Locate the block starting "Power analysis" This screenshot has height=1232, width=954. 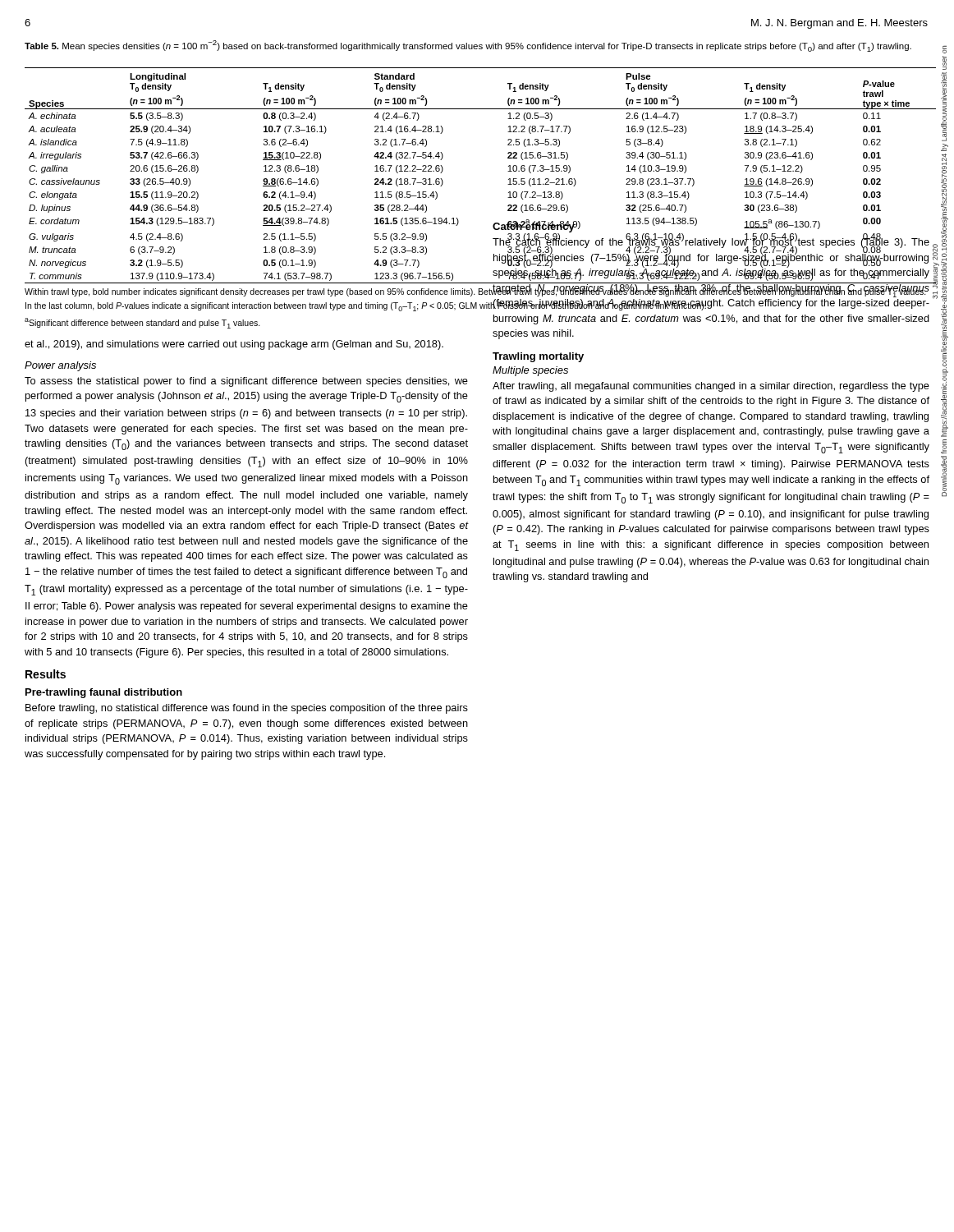(61, 365)
